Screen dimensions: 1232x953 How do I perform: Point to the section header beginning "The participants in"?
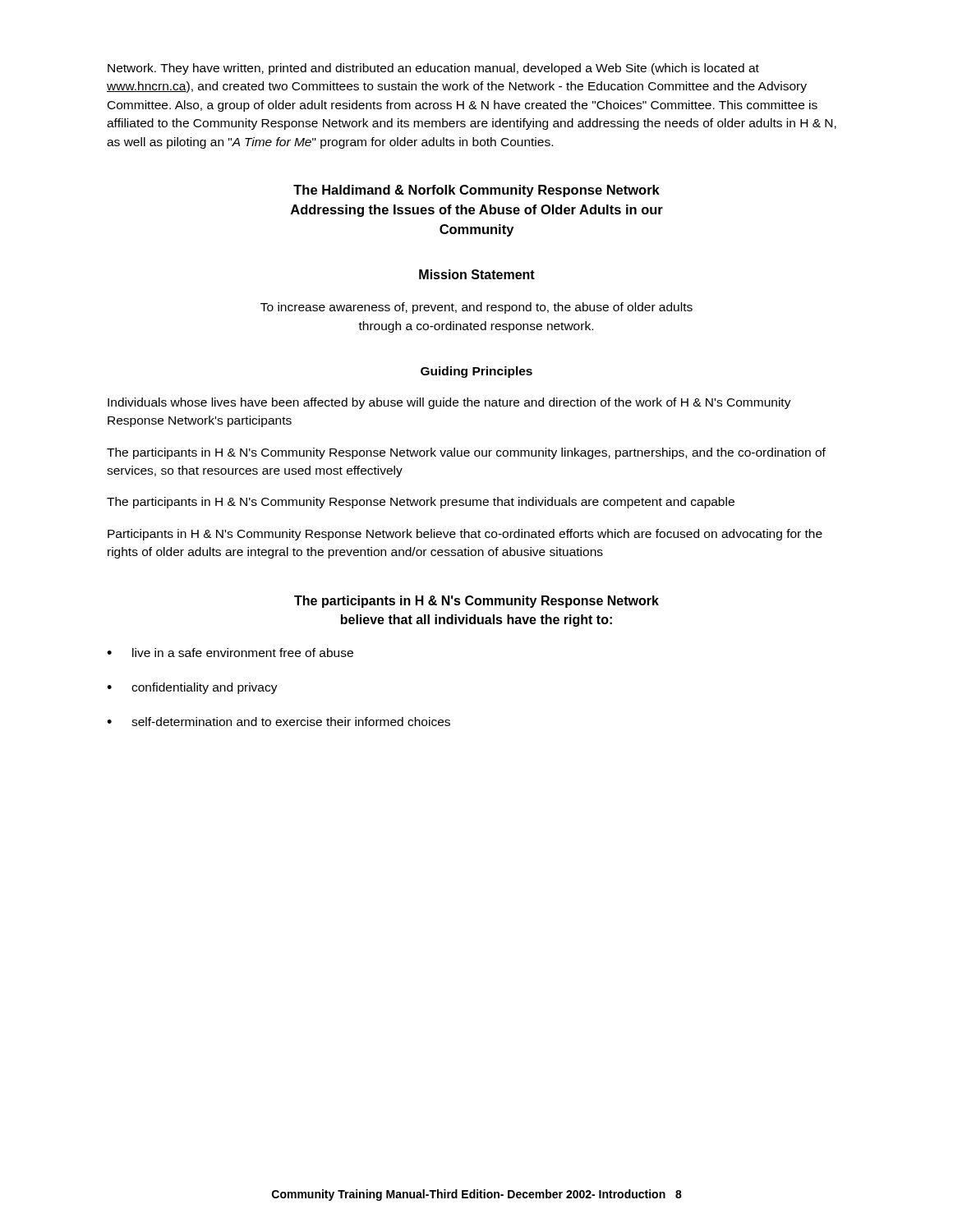coord(476,610)
